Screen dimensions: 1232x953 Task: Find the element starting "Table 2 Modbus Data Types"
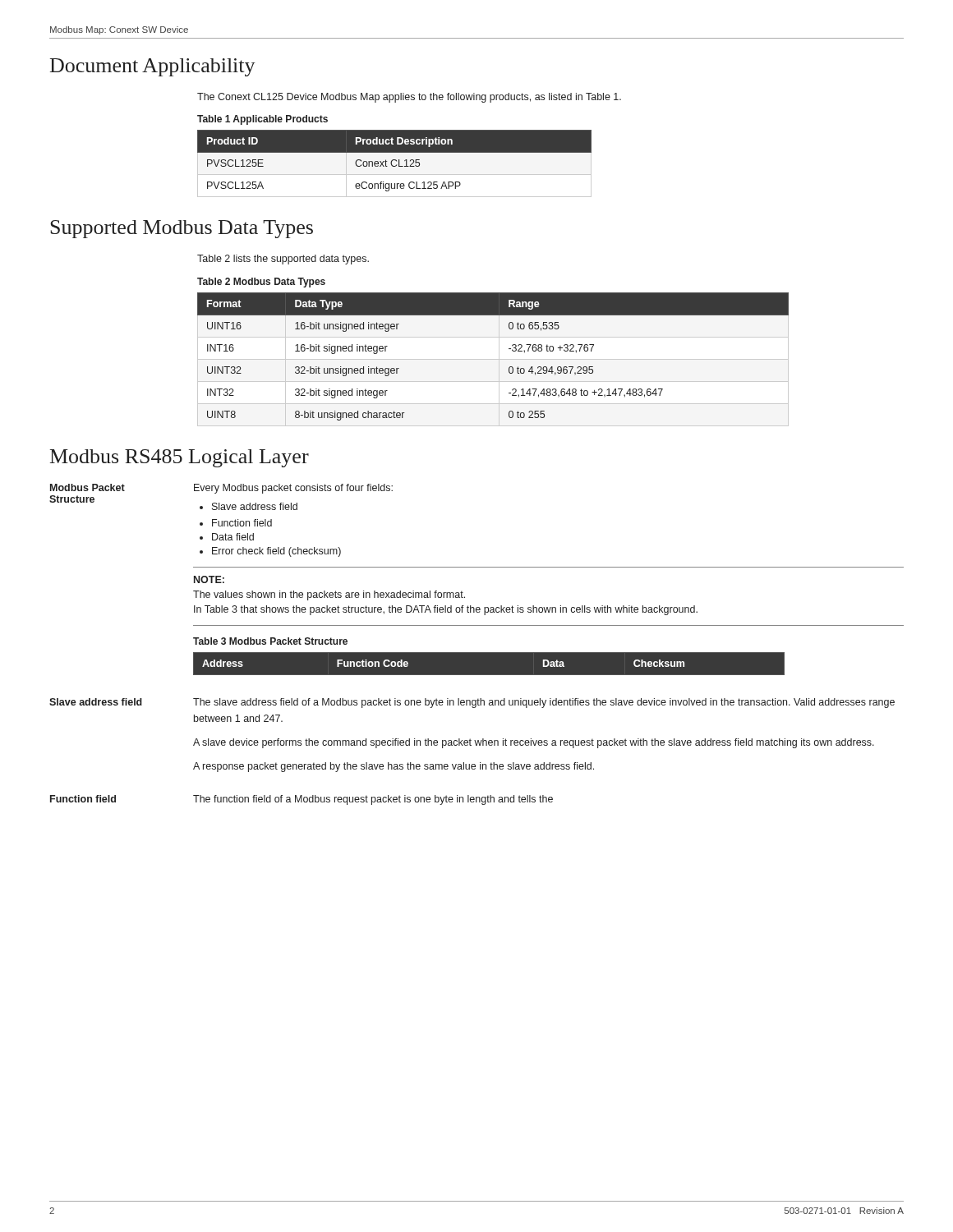click(x=261, y=282)
